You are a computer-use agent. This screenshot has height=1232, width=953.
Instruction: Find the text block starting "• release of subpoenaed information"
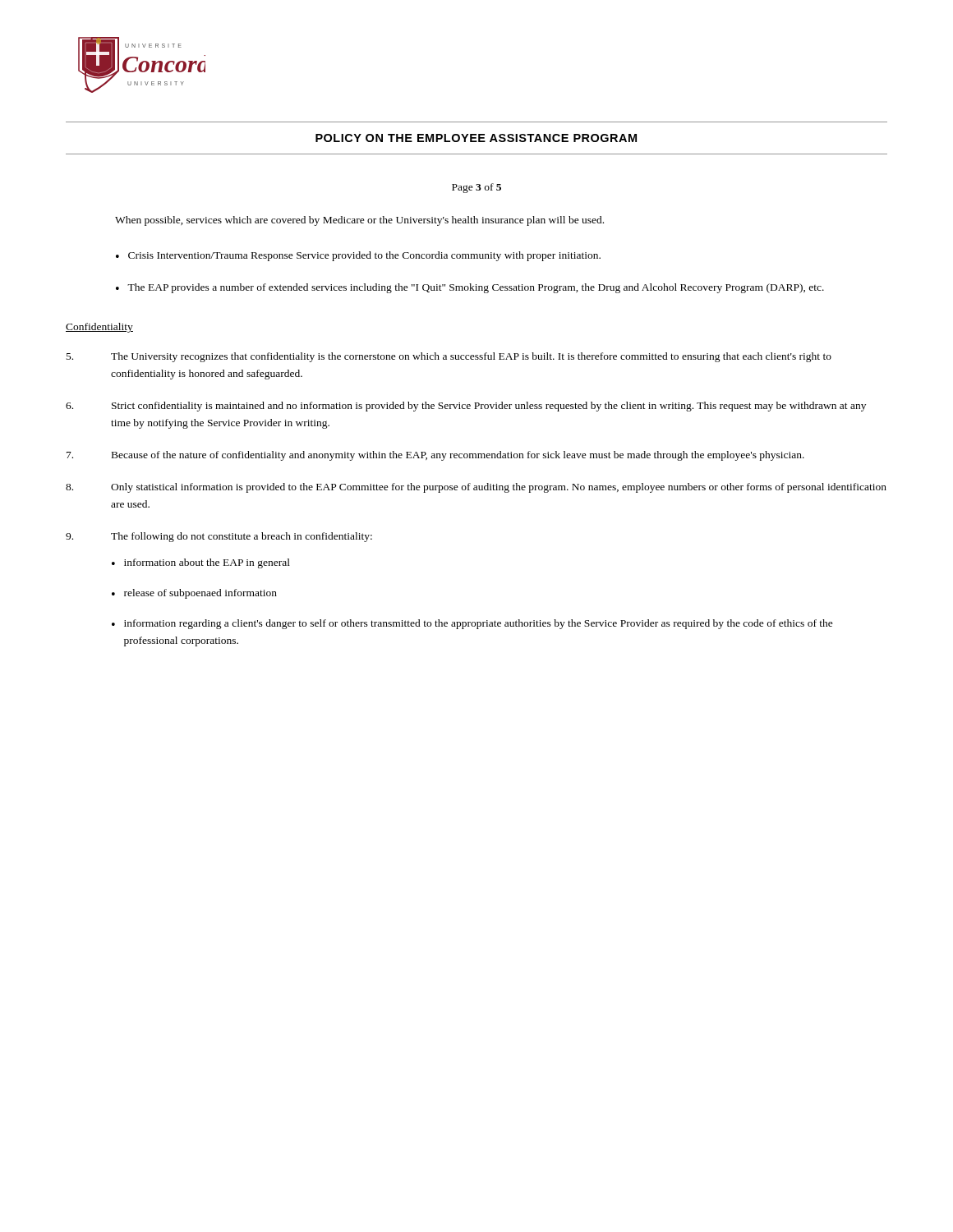pyautogui.click(x=194, y=594)
